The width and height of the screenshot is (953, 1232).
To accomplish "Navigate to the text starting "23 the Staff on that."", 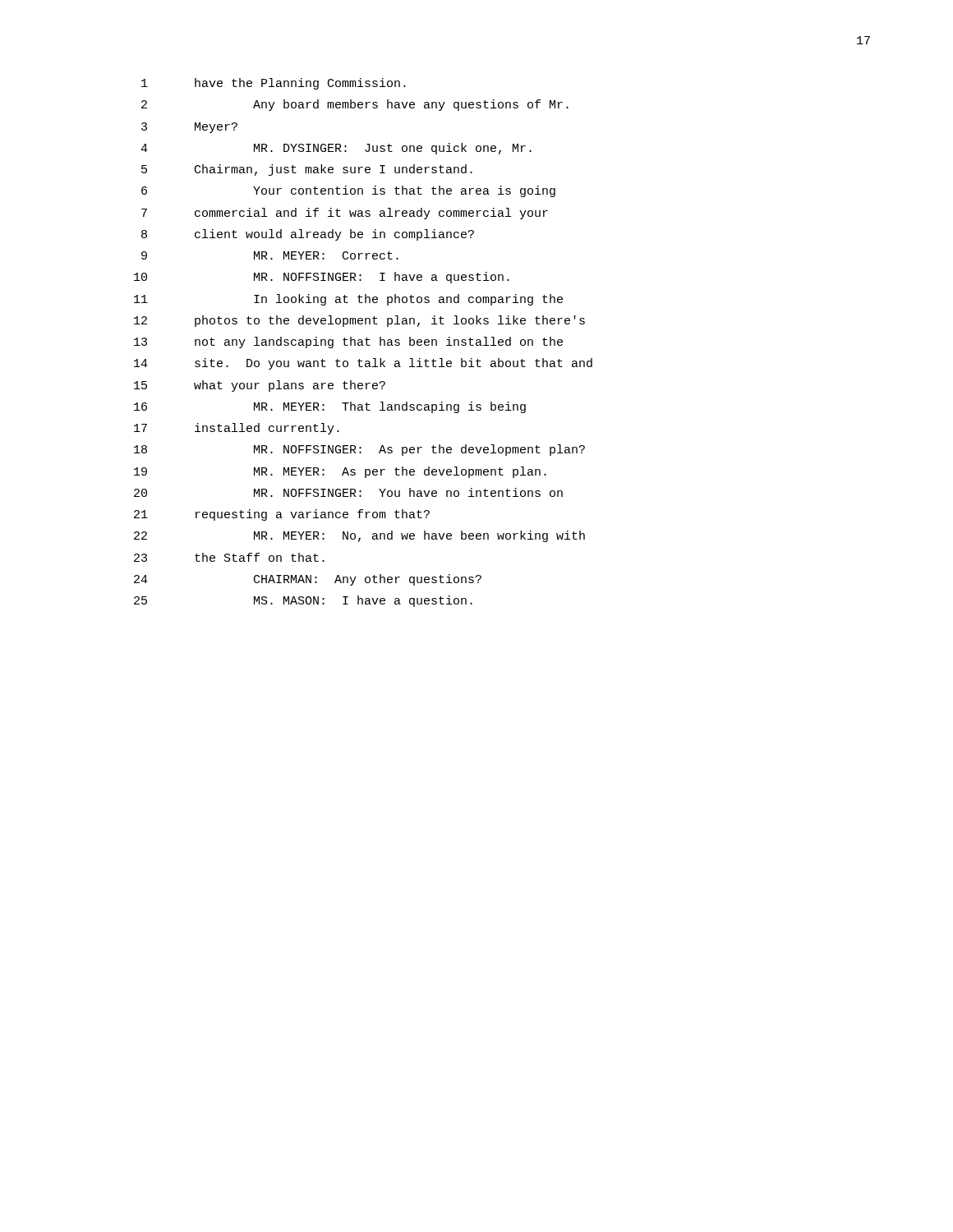I will (x=229, y=557).
